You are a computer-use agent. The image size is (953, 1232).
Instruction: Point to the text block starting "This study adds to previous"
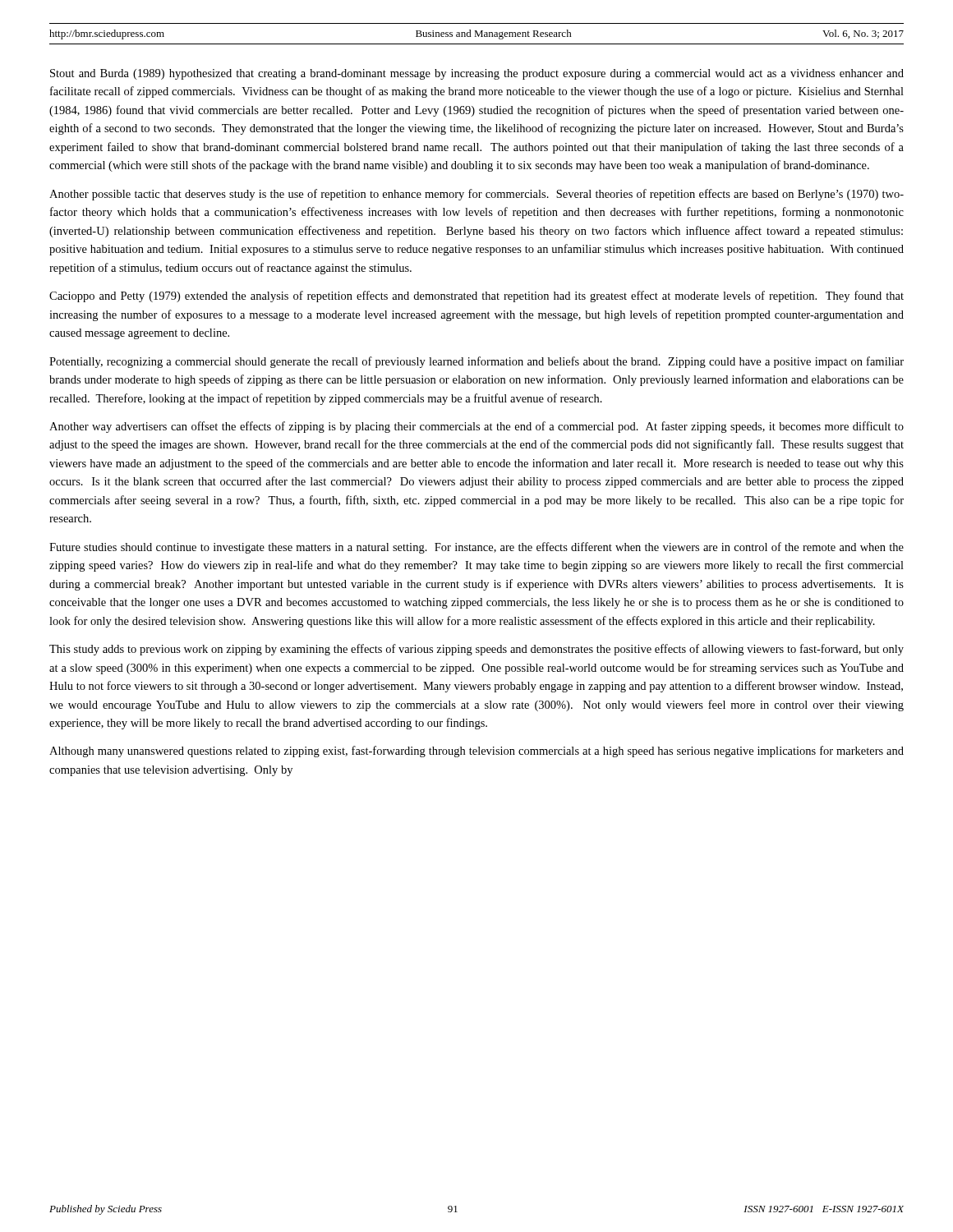[476, 686]
